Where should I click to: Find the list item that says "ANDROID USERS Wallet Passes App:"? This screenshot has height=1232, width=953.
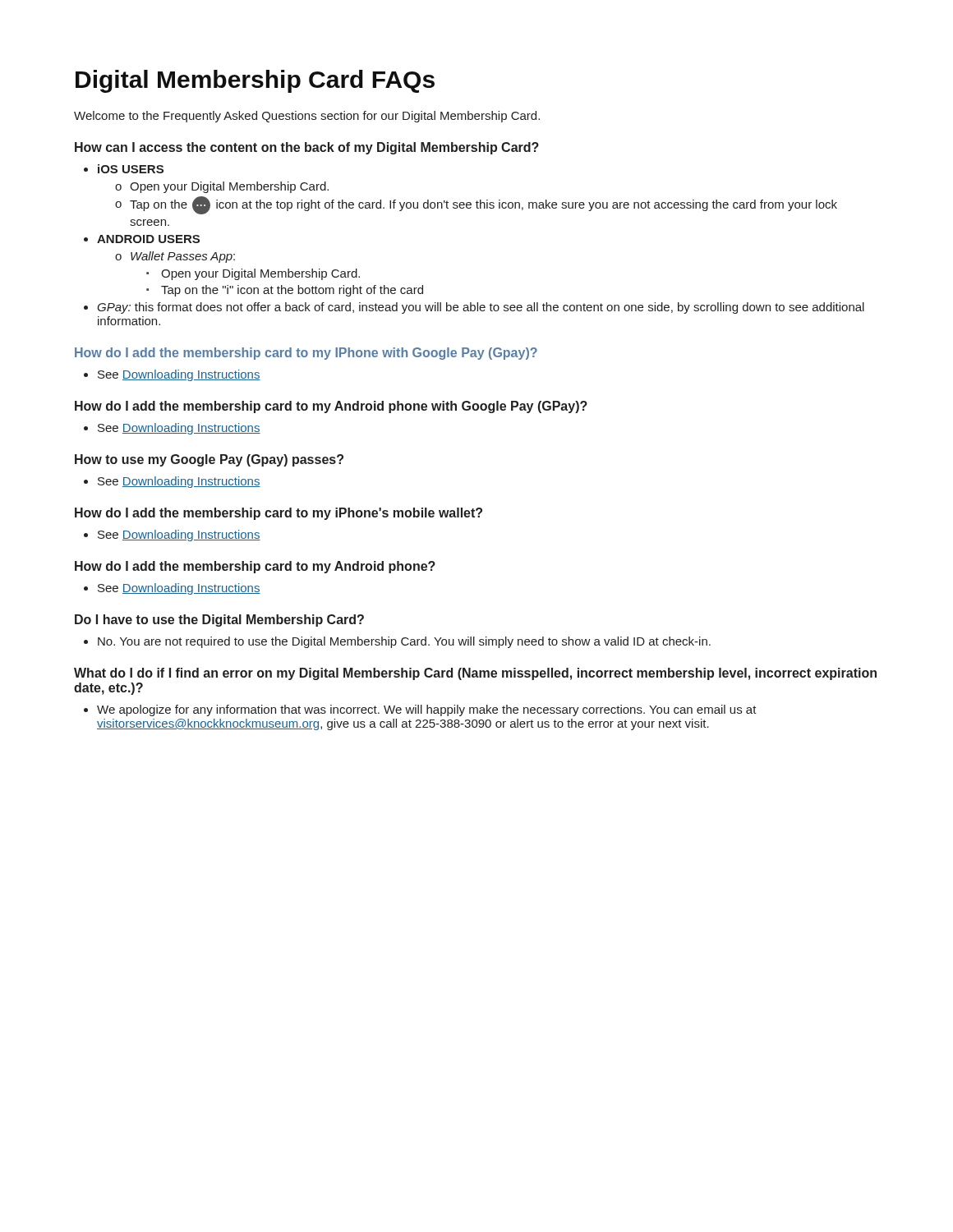tap(148, 239)
